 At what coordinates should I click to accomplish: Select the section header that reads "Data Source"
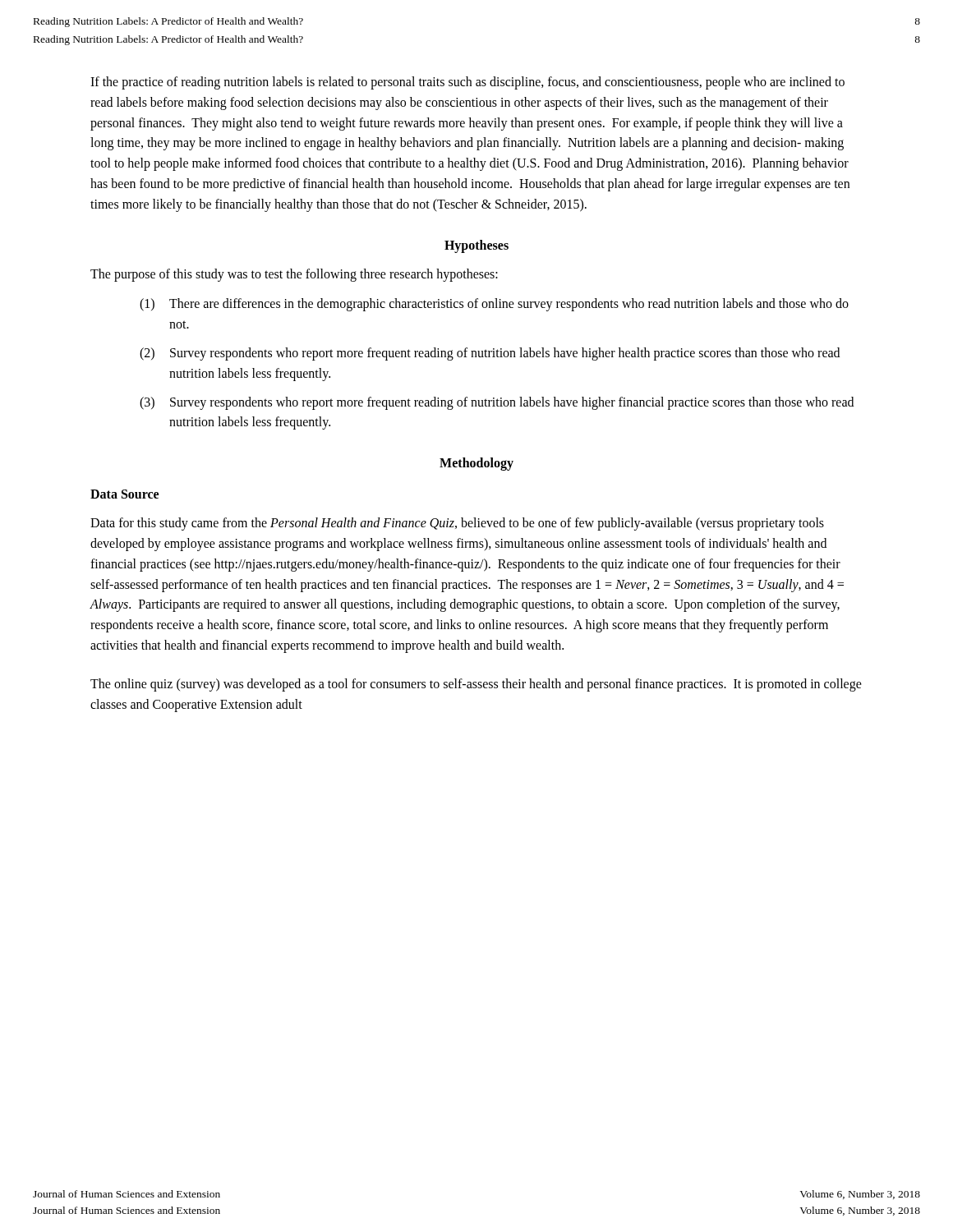(x=125, y=494)
